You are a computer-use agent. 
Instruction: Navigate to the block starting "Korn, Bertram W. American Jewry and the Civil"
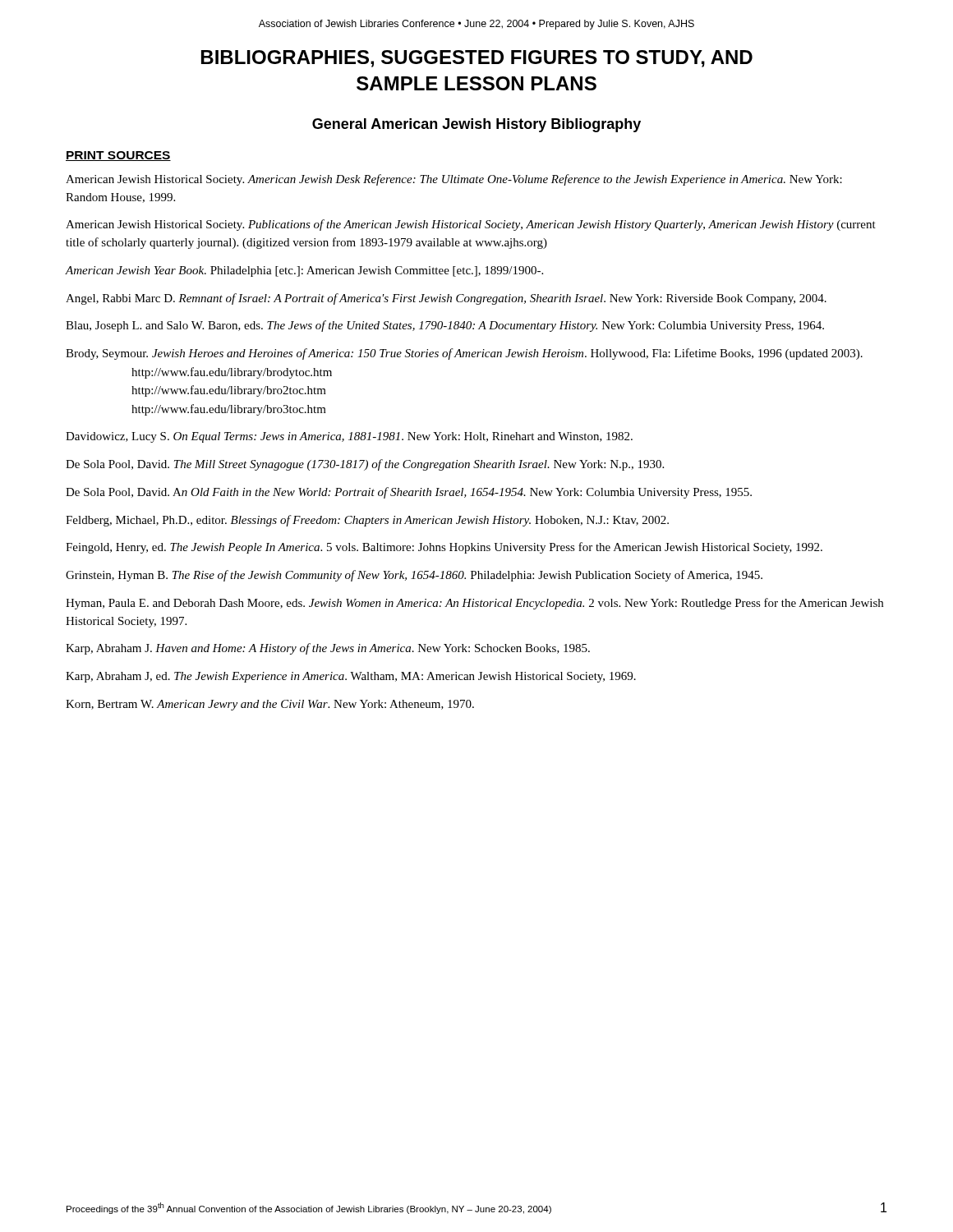coord(270,704)
